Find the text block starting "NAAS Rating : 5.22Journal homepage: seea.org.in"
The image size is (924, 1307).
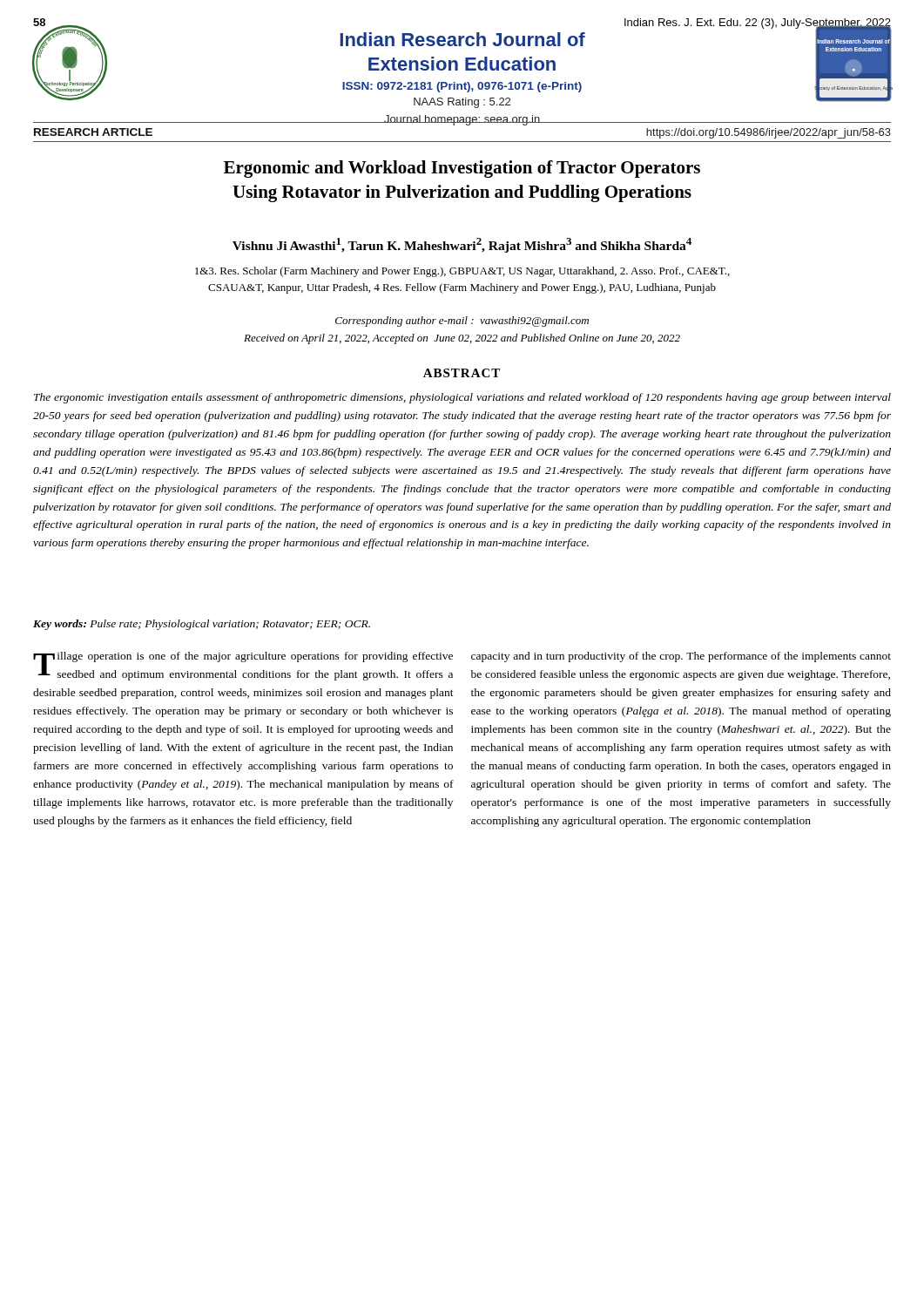(462, 110)
